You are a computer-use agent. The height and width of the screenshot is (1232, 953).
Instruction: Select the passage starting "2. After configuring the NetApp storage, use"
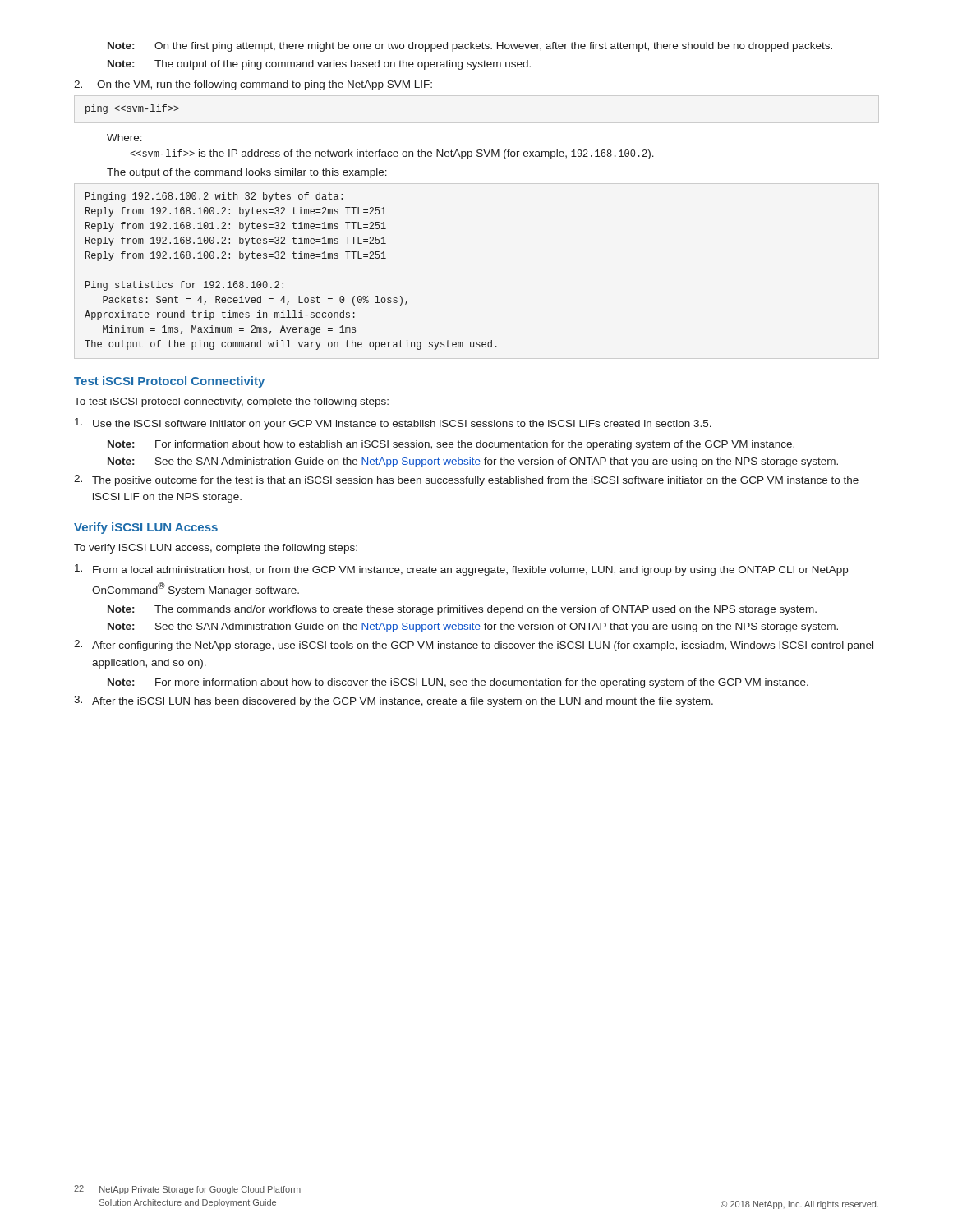(476, 654)
